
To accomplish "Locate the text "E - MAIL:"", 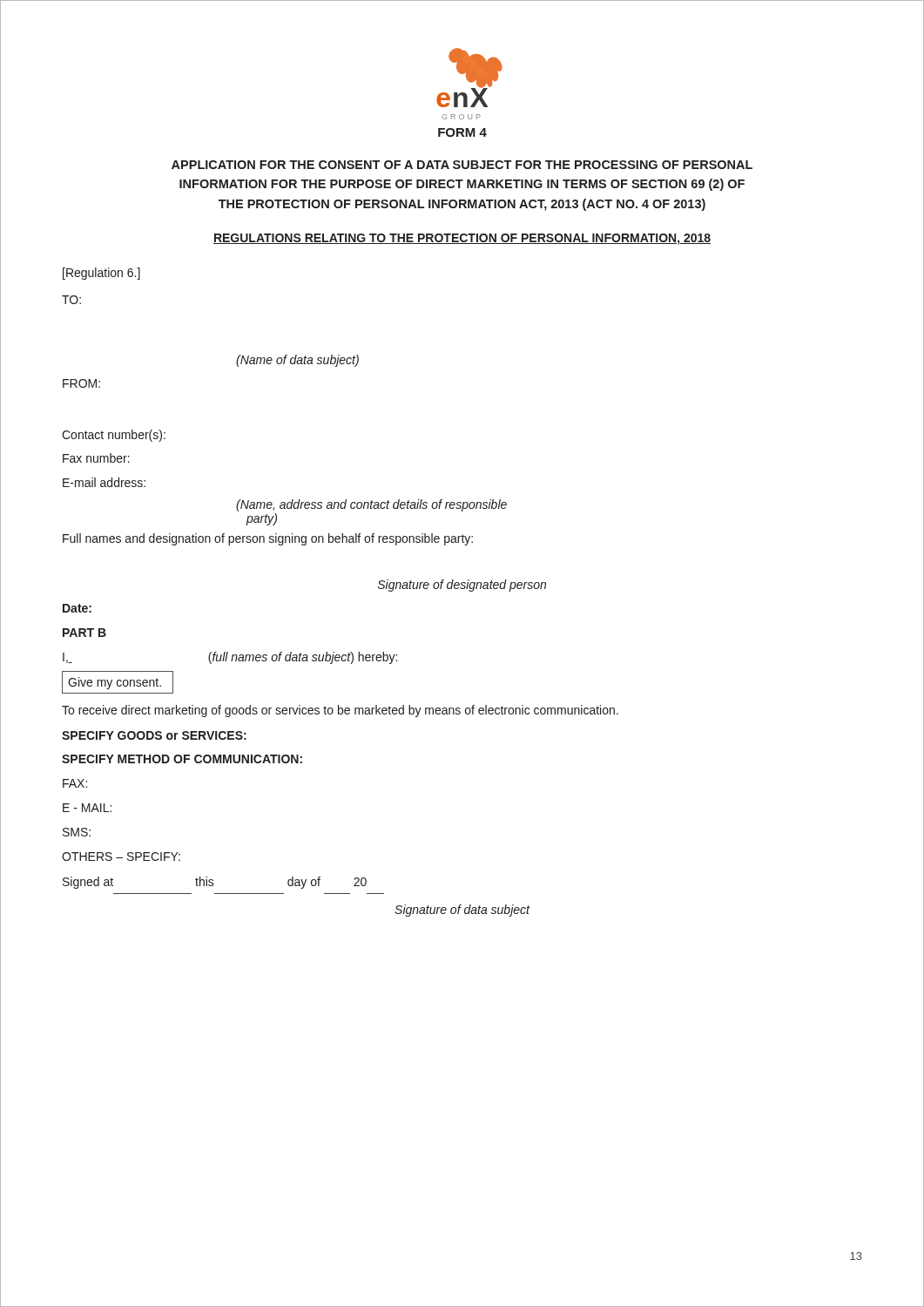I will tap(87, 808).
